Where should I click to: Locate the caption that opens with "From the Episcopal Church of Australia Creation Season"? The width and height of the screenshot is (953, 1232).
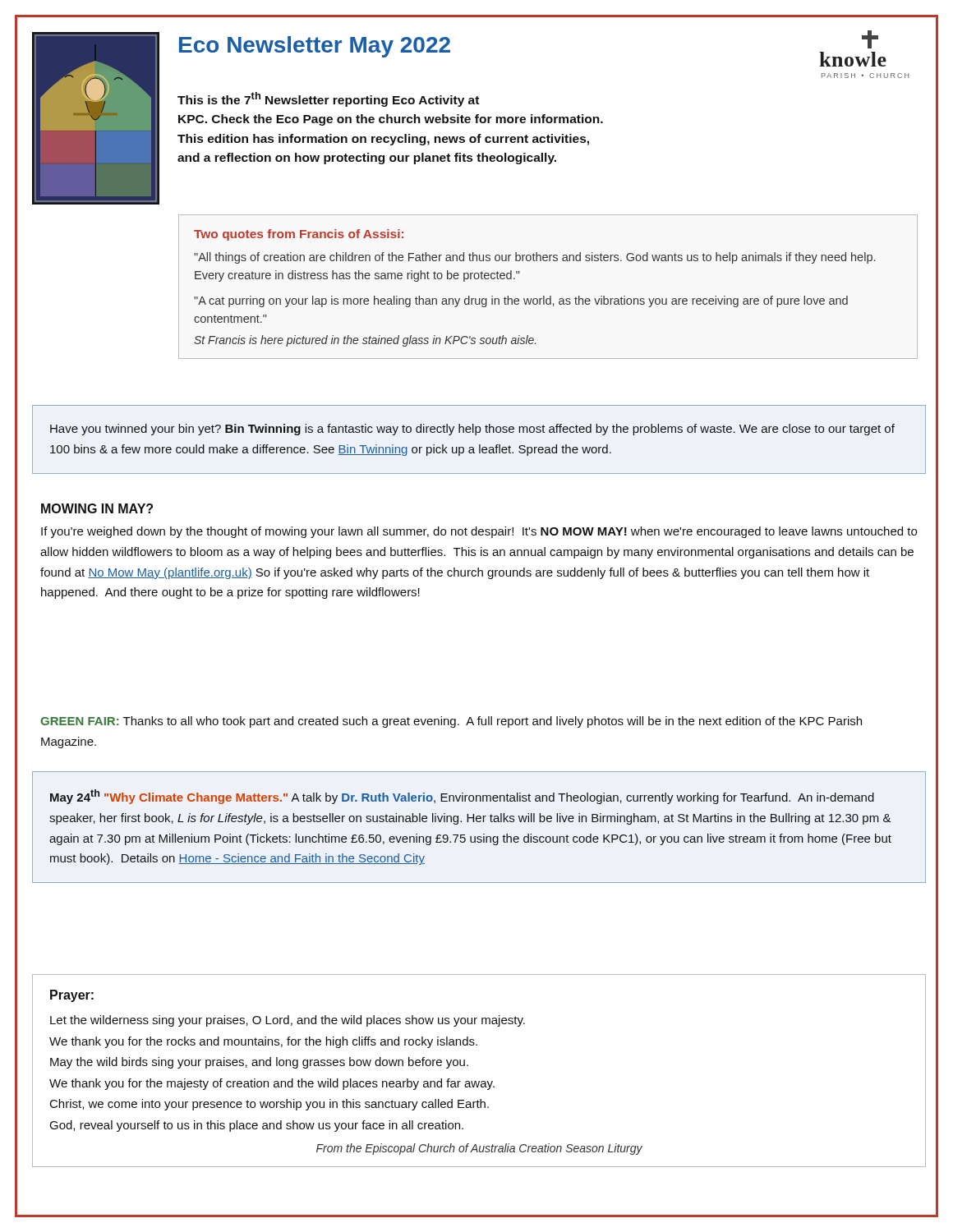[479, 1148]
